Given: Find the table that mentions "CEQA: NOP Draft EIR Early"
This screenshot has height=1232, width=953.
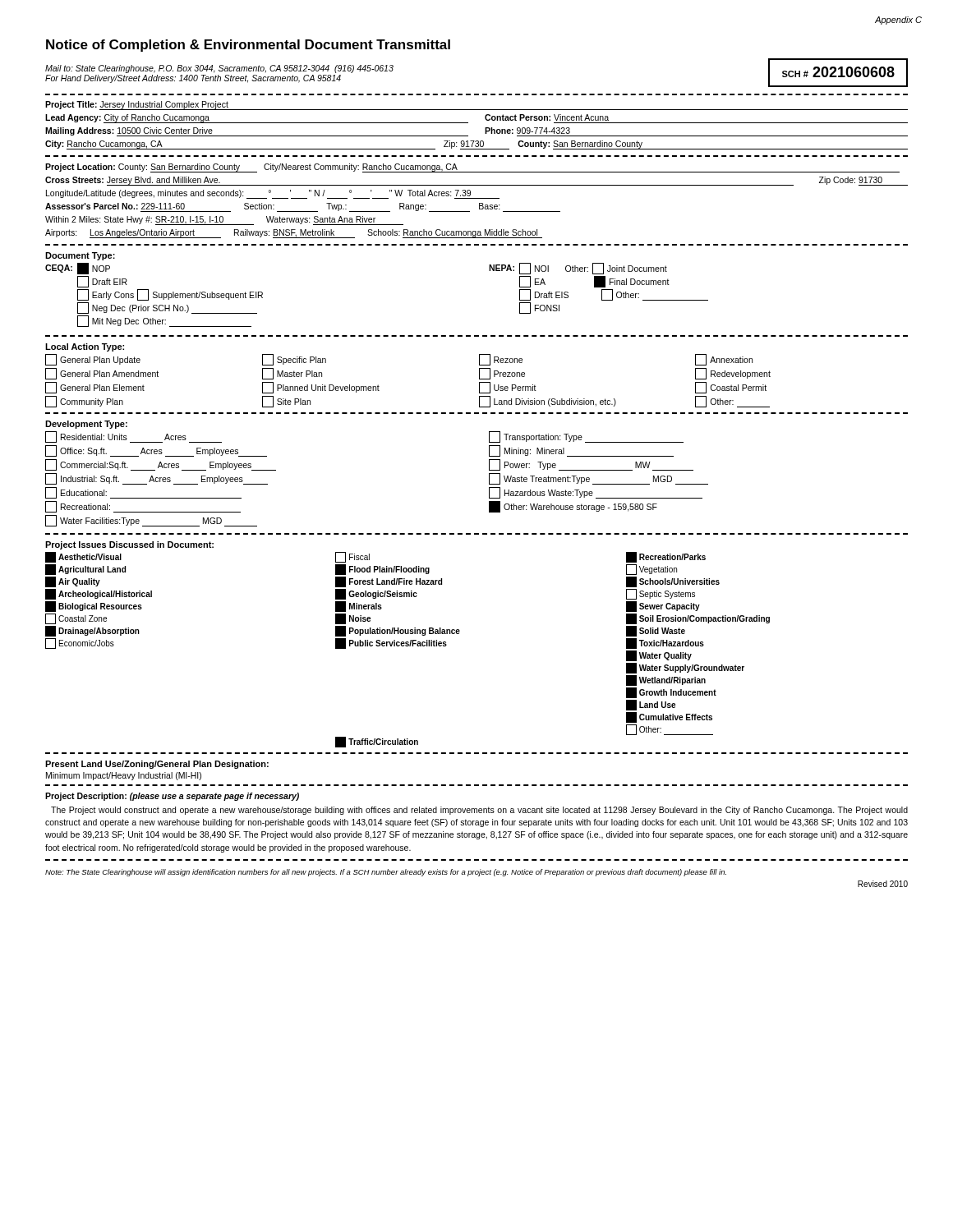Looking at the screenshot, I should point(476,300).
